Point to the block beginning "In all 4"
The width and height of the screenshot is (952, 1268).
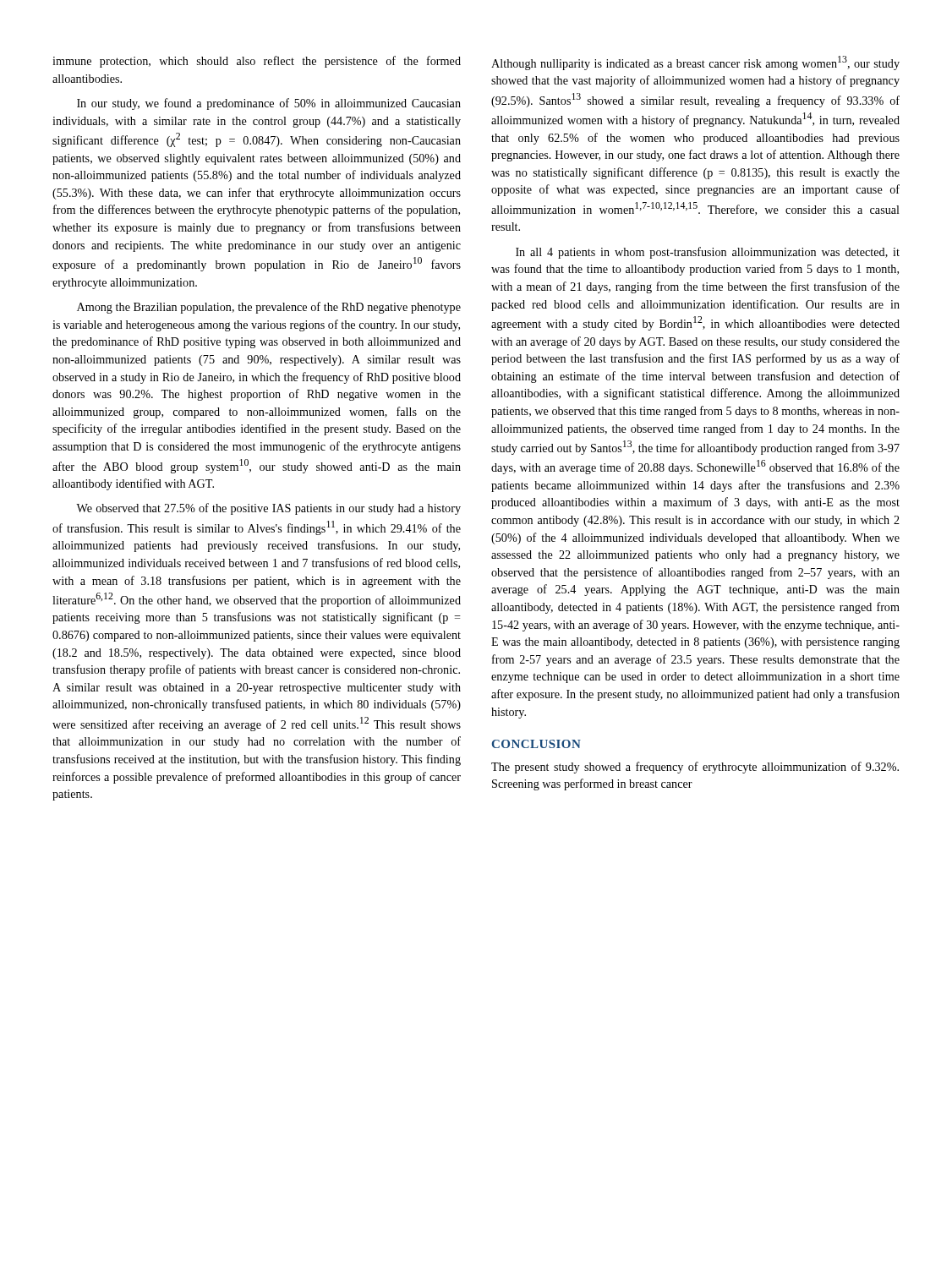pyautogui.click(x=695, y=482)
